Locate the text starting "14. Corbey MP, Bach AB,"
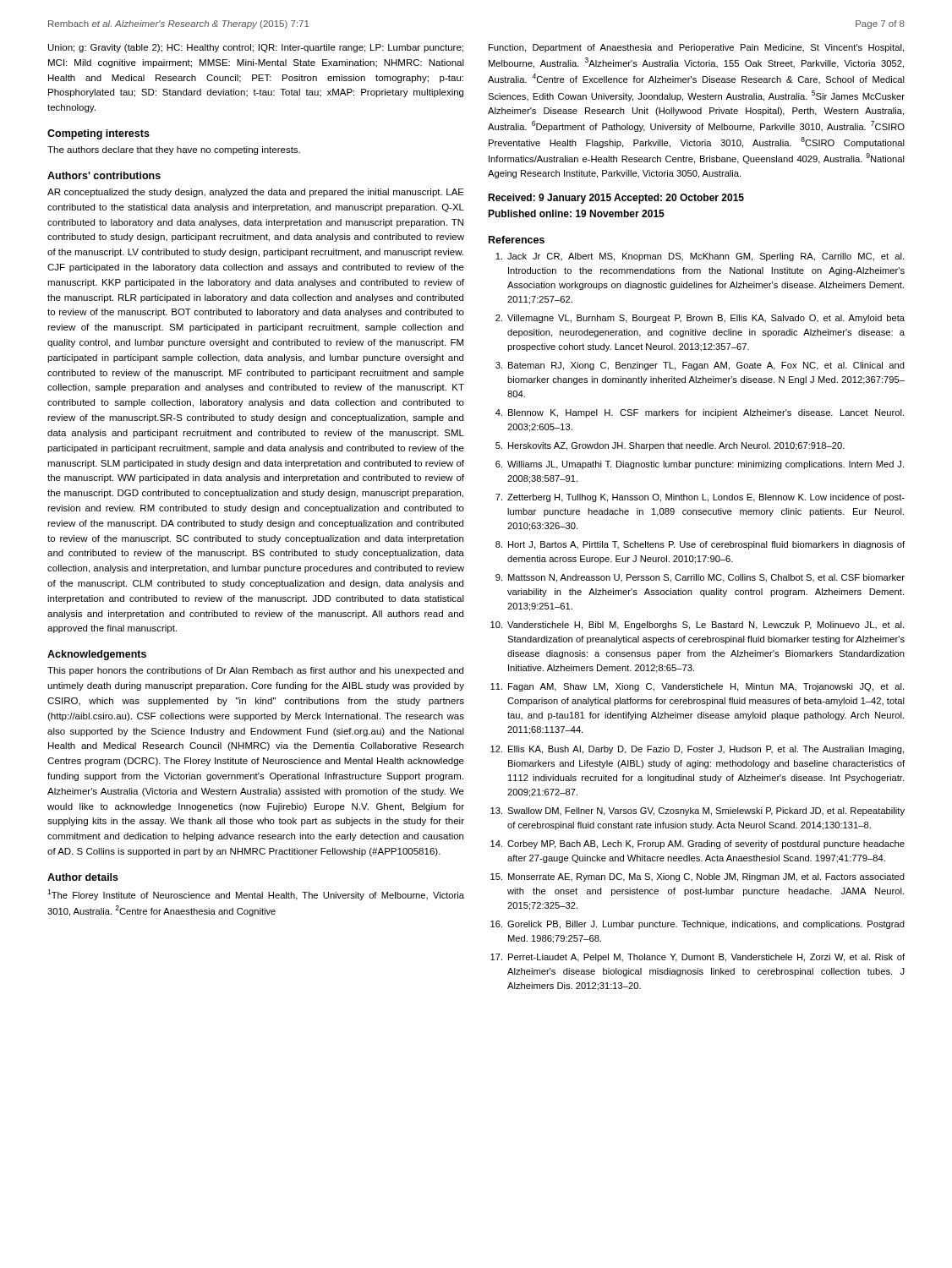Viewport: 952px width, 1268px height. pyautogui.click(x=696, y=851)
